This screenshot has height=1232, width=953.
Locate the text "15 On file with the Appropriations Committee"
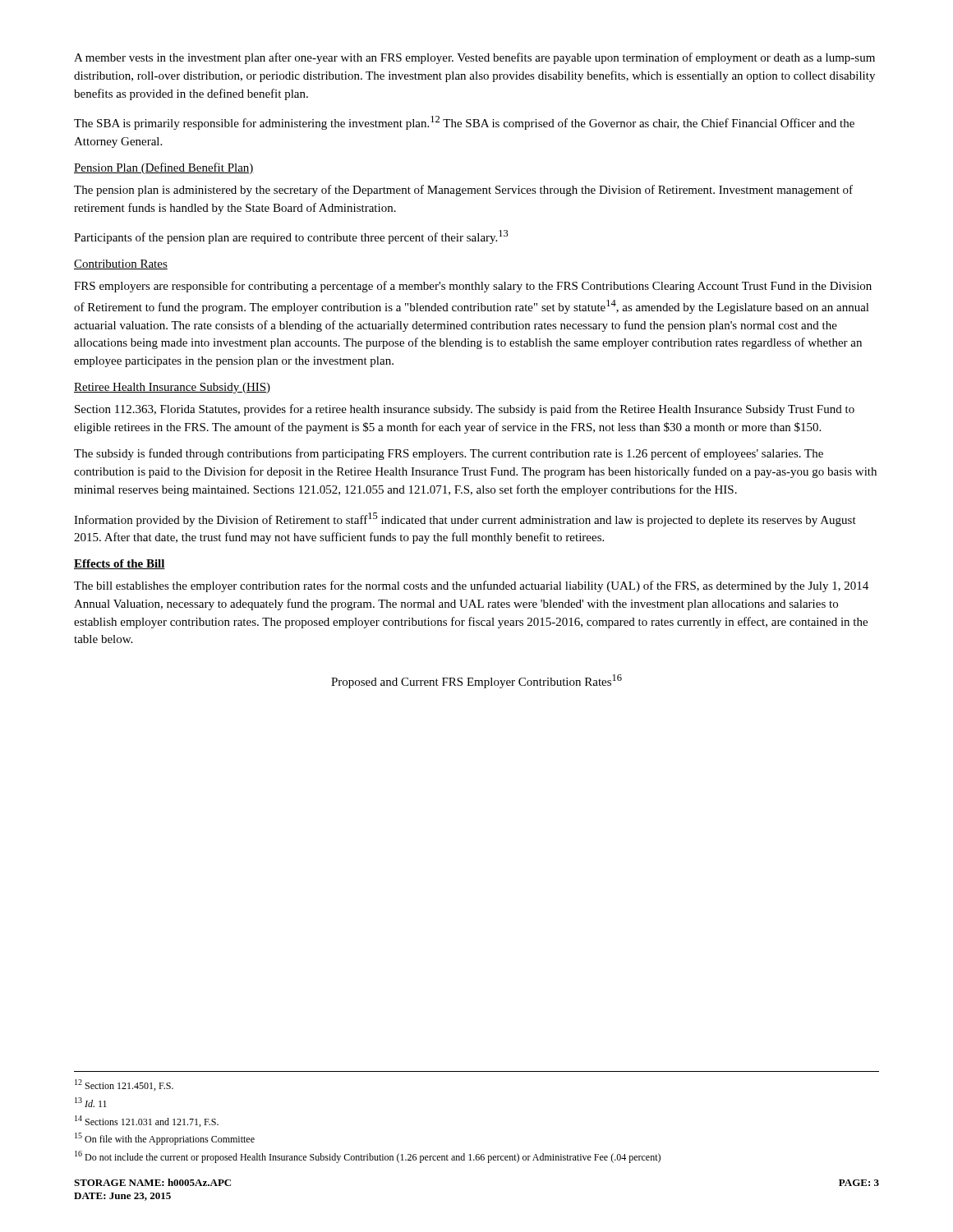164,1138
